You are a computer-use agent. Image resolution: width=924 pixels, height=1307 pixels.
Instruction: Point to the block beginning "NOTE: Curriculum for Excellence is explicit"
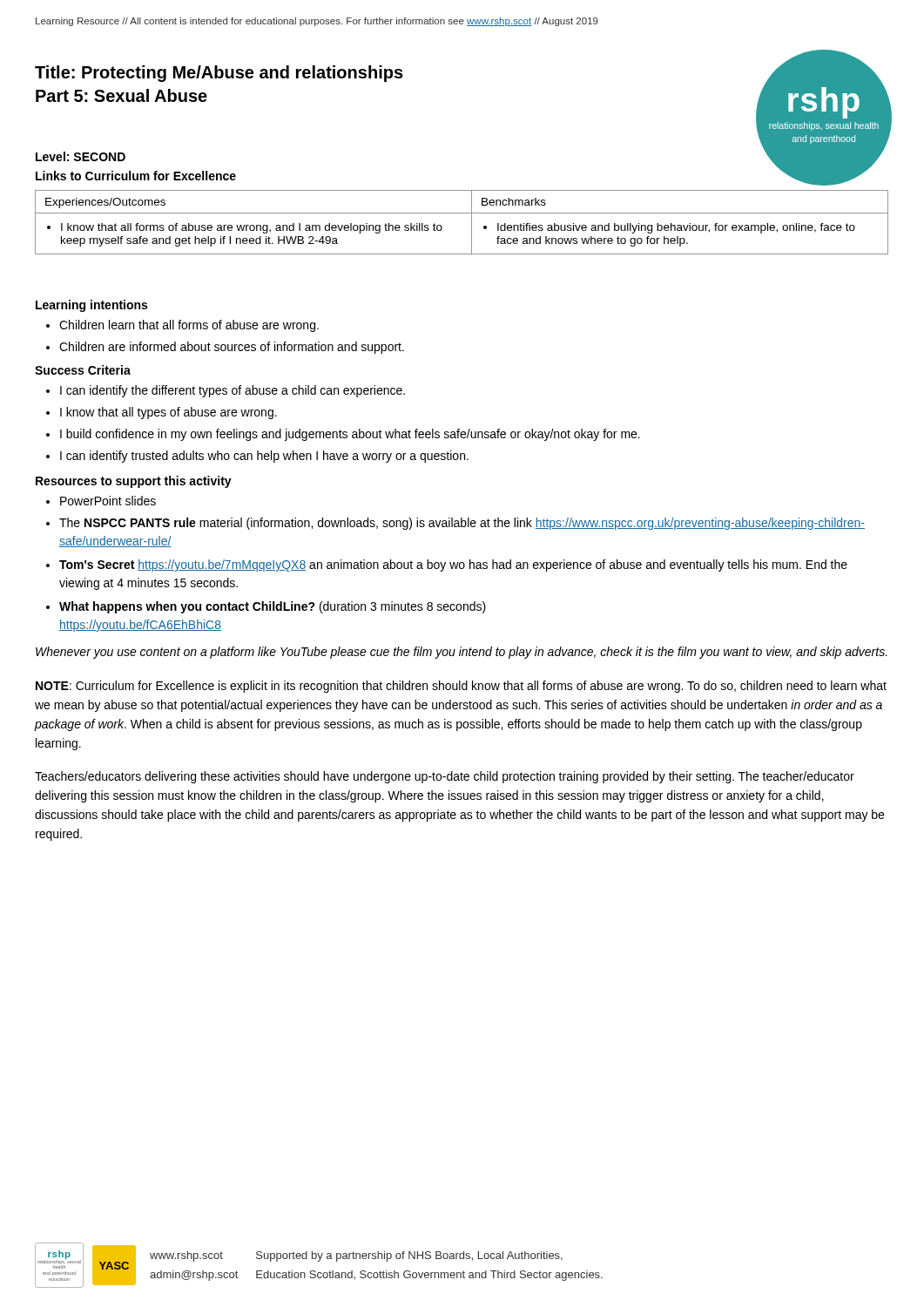[x=461, y=714]
